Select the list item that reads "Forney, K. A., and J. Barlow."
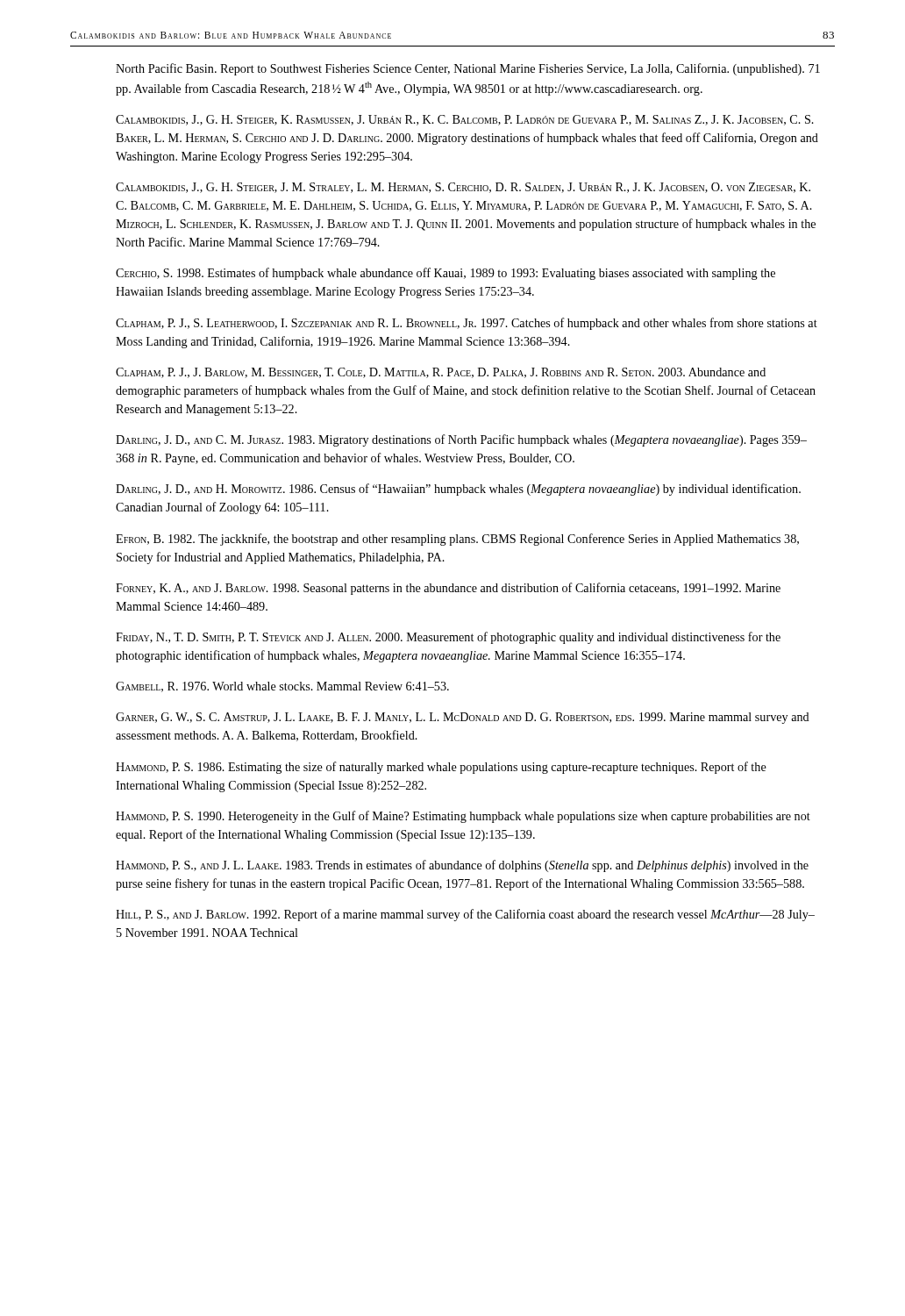This screenshot has height=1316, width=905. click(468, 597)
